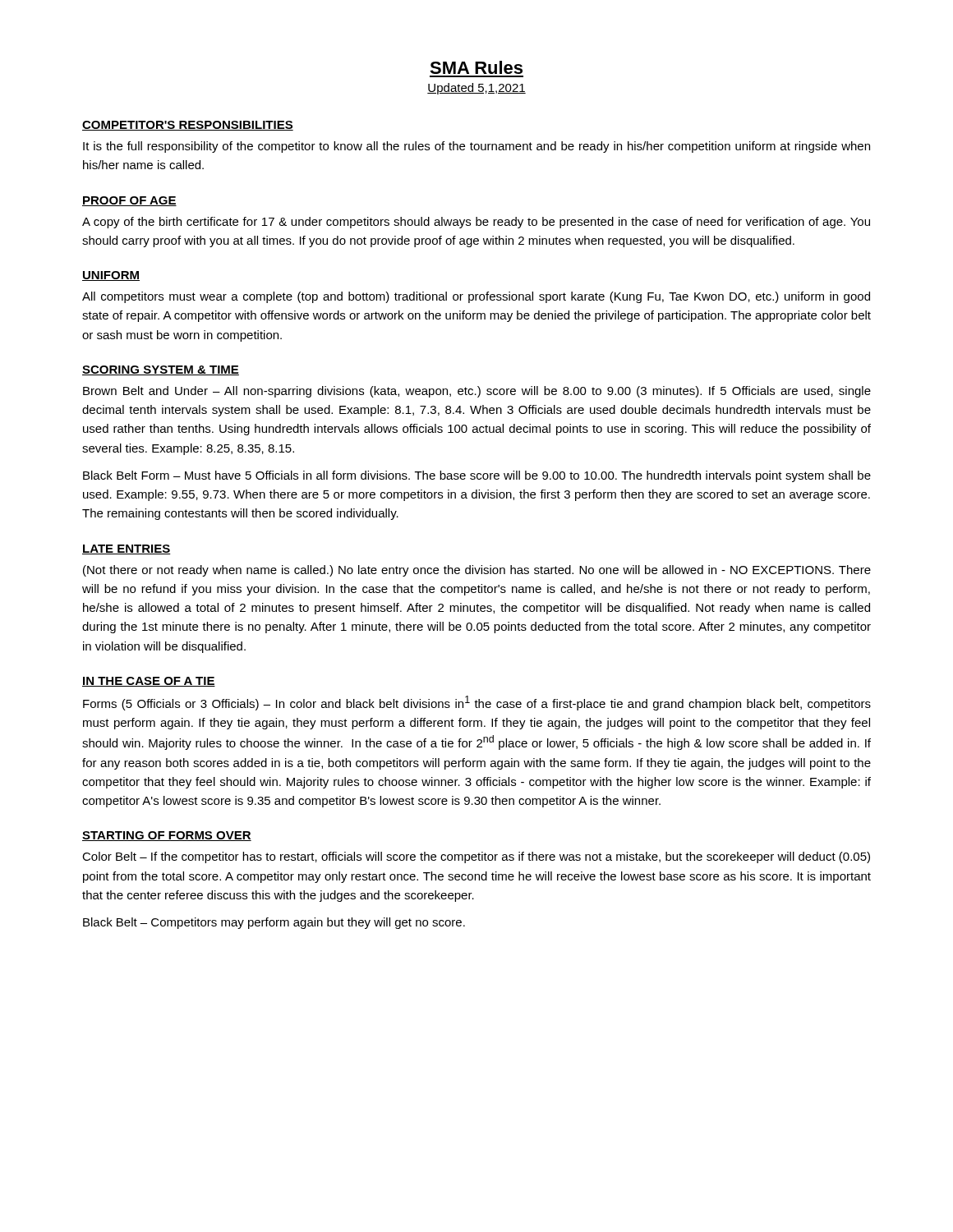The width and height of the screenshot is (953, 1232).
Task: Find the section header with the text "LATE ENTRIES"
Action: [126, 548]
